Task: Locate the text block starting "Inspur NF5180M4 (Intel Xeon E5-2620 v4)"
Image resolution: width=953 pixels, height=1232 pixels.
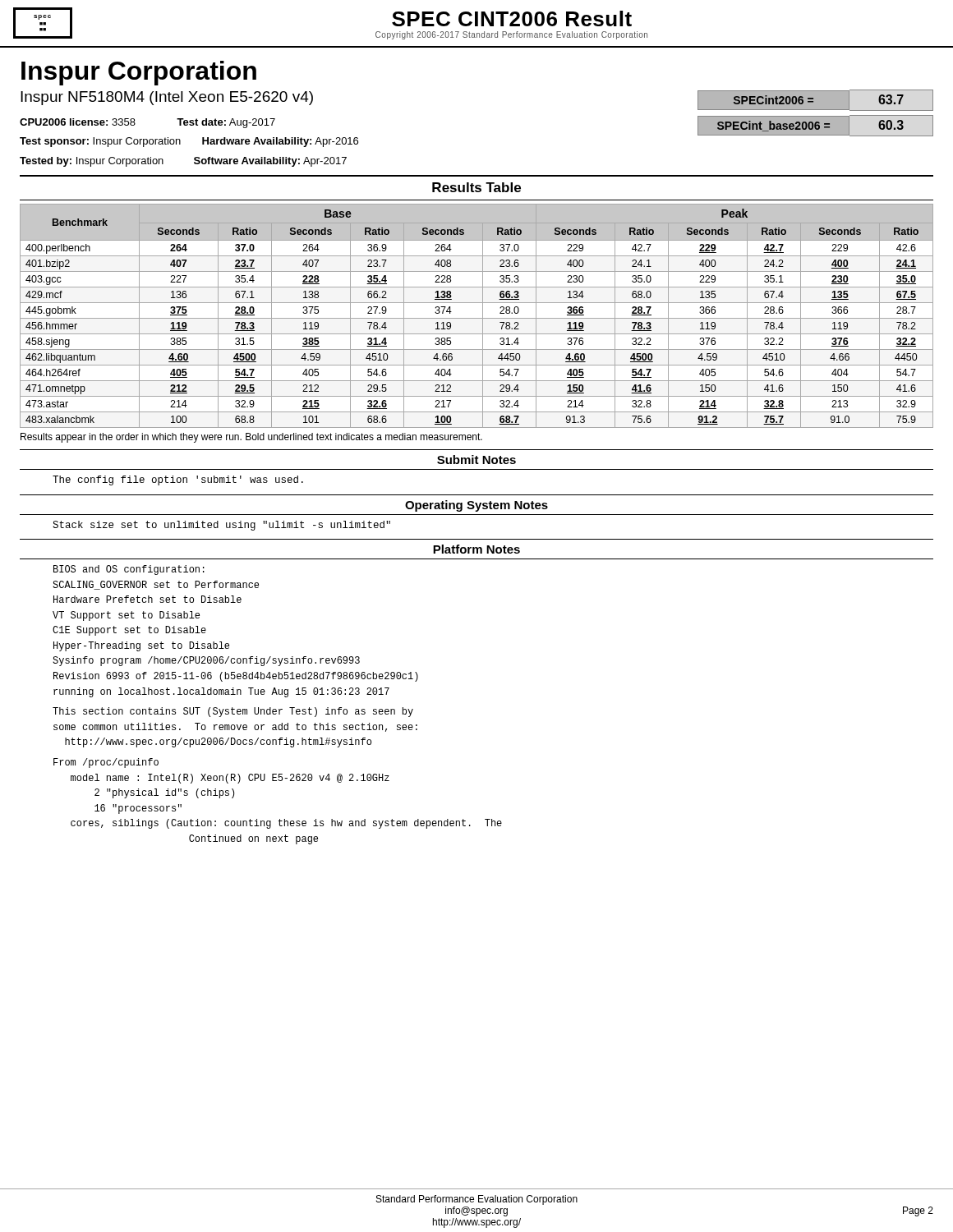Action: [x=167, y=96]
